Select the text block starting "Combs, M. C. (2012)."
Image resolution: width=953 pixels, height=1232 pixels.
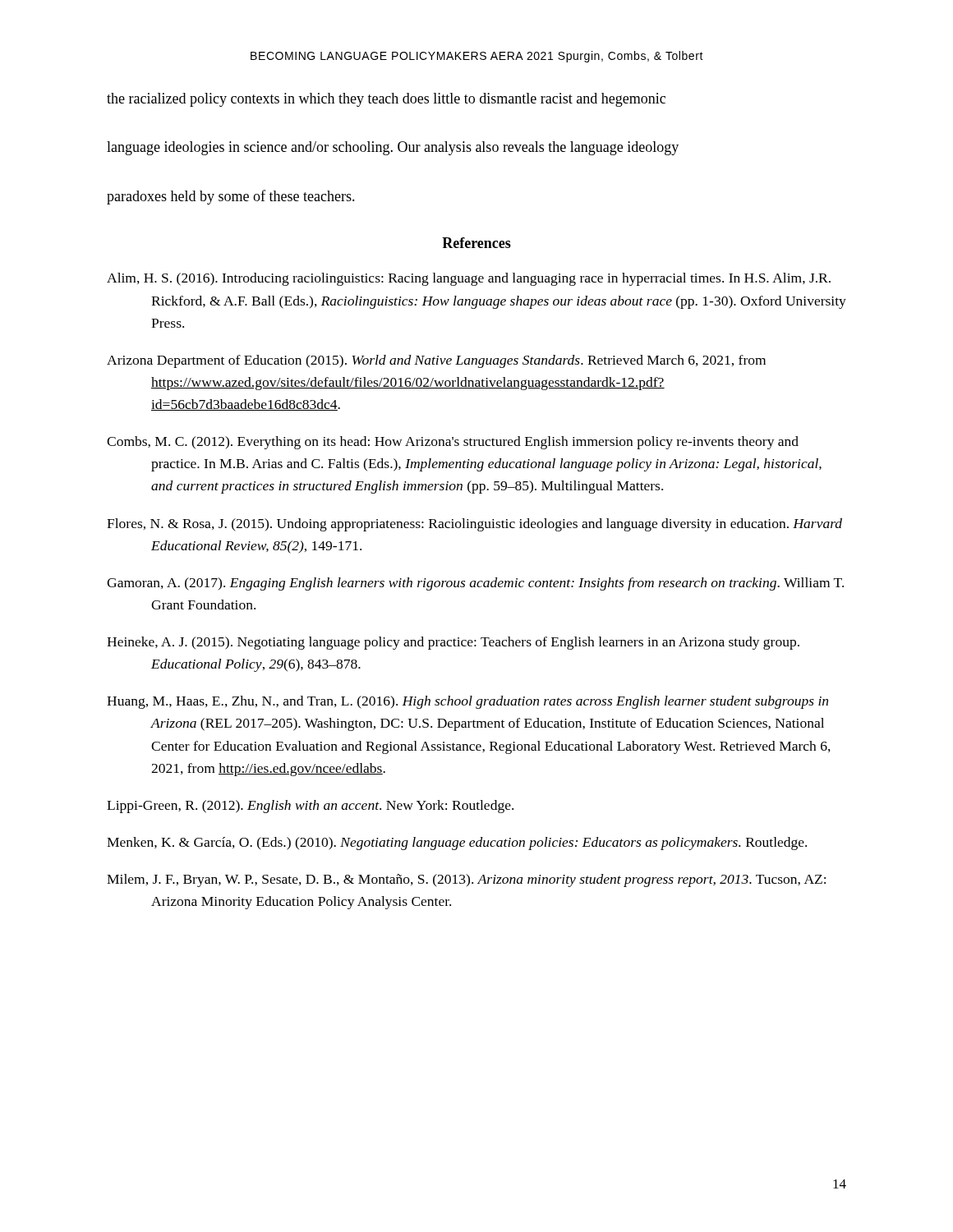[464, 464]
